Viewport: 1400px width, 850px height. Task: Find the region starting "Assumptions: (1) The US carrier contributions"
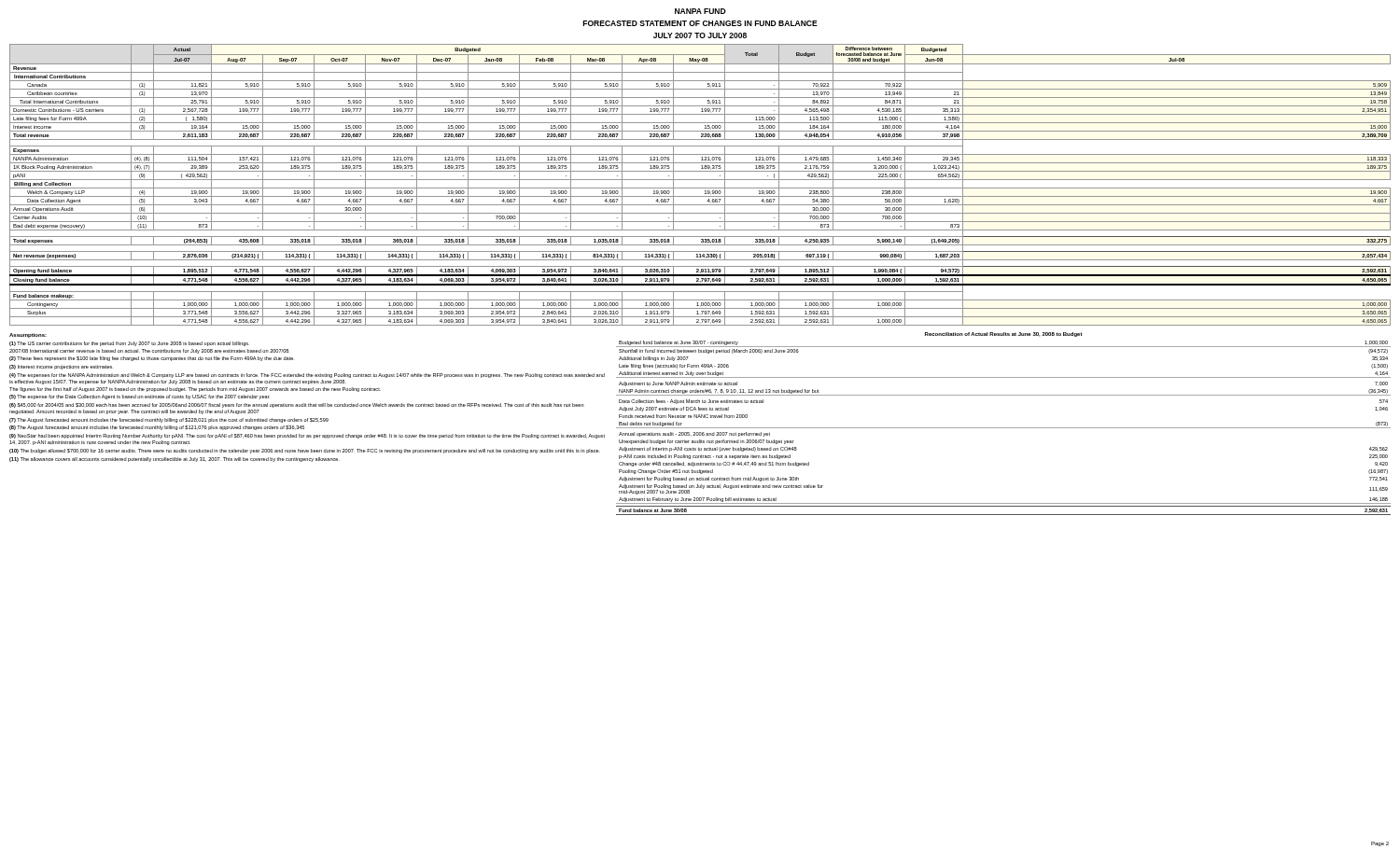click(308, 397)
